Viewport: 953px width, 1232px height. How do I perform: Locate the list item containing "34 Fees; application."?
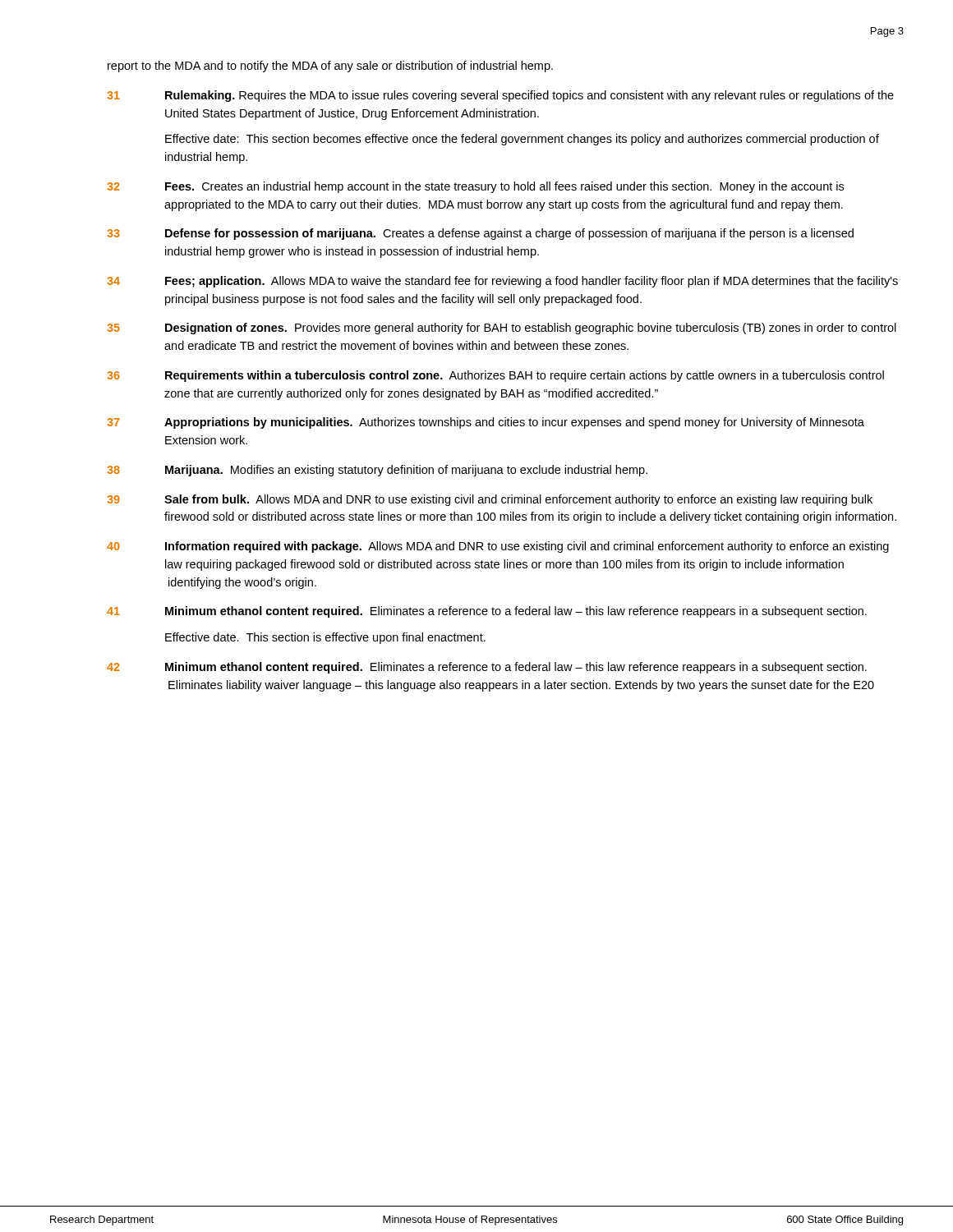click(505, 290)
